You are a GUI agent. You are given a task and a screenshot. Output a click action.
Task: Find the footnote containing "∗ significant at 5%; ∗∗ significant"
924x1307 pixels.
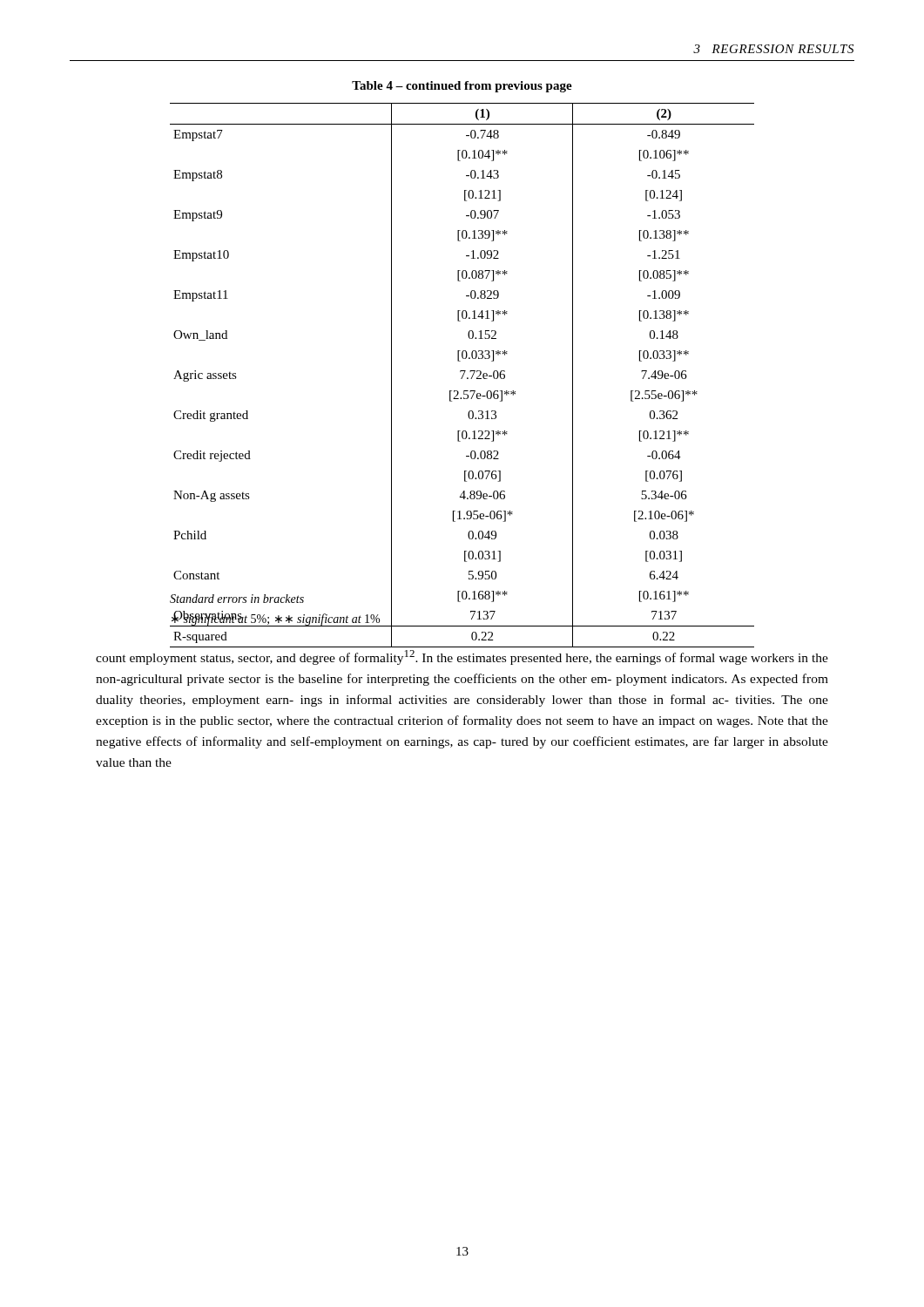click(x=275, y=619)
